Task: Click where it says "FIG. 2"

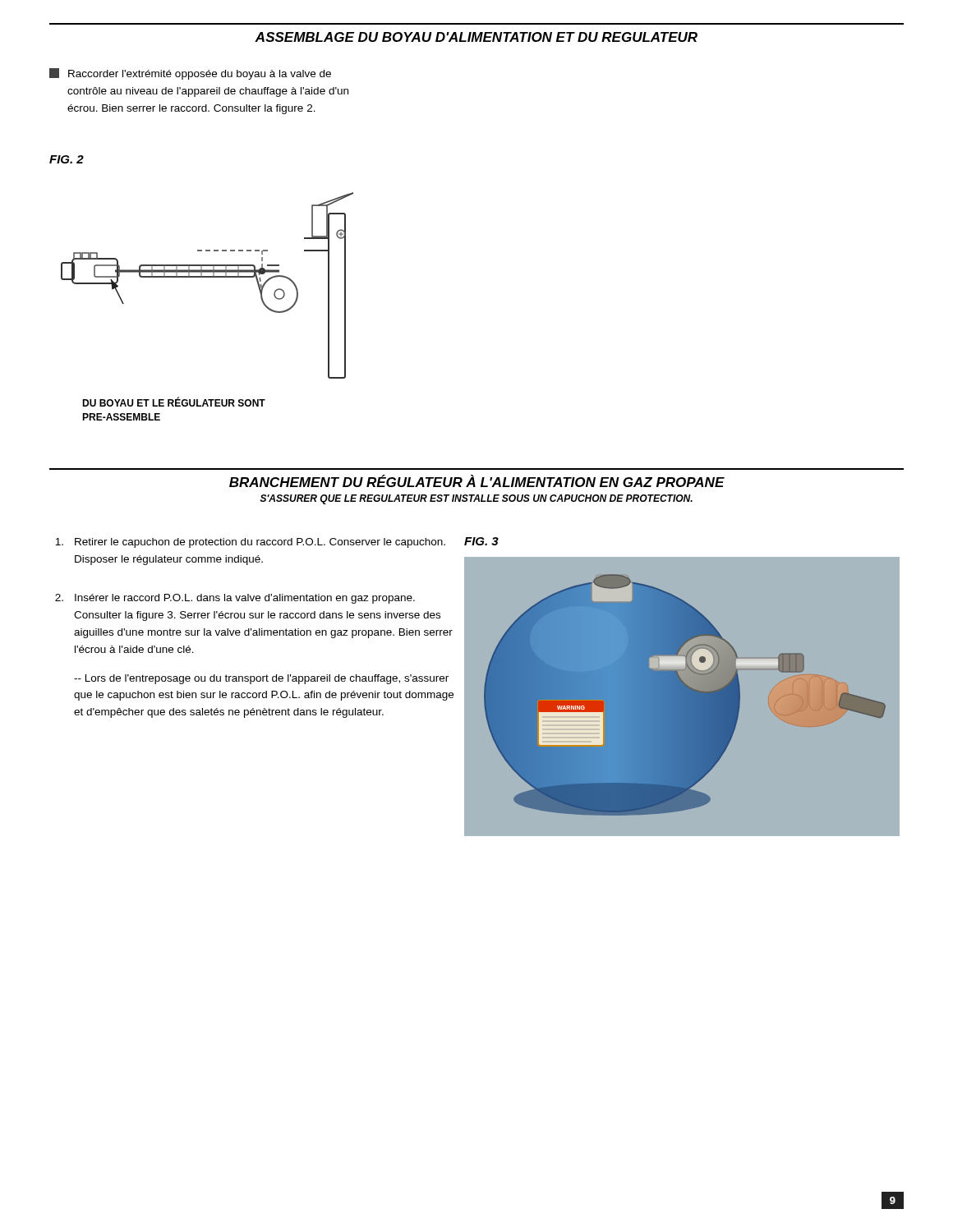Action: (x=66, y=159)
